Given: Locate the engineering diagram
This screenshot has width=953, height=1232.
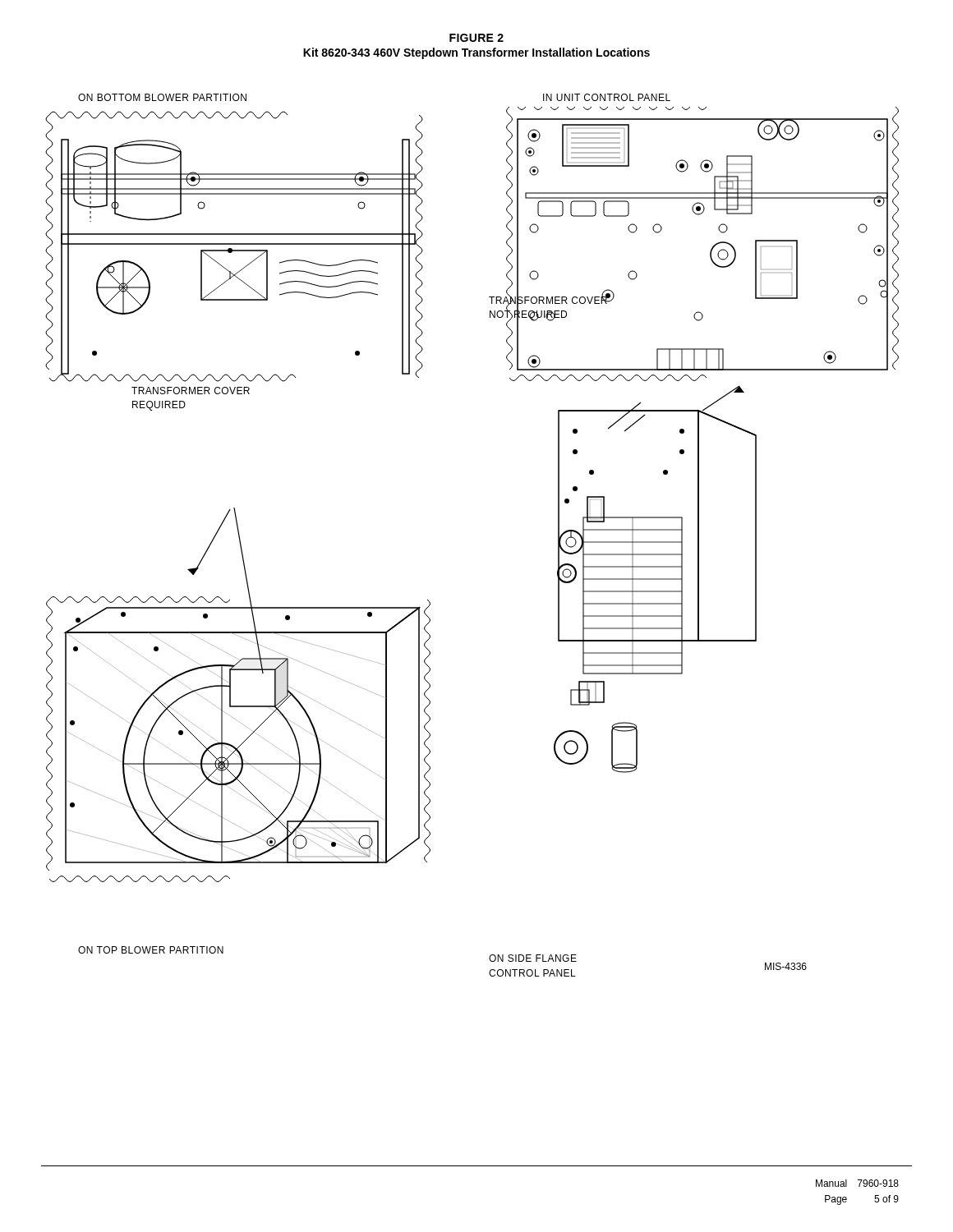Looking at the screenshot, I should pos(481,628).
